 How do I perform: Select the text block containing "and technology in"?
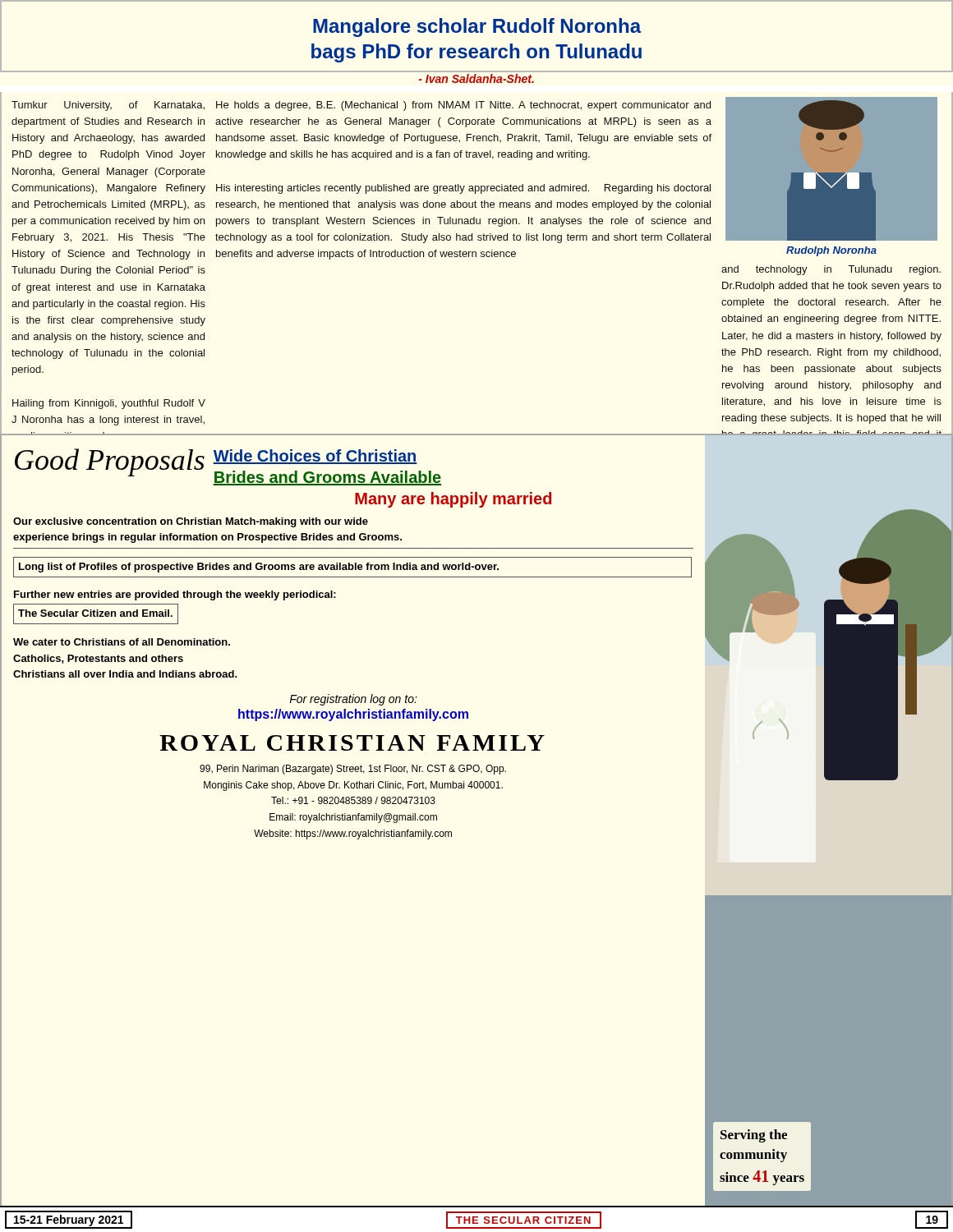click(x=831, y=376)
